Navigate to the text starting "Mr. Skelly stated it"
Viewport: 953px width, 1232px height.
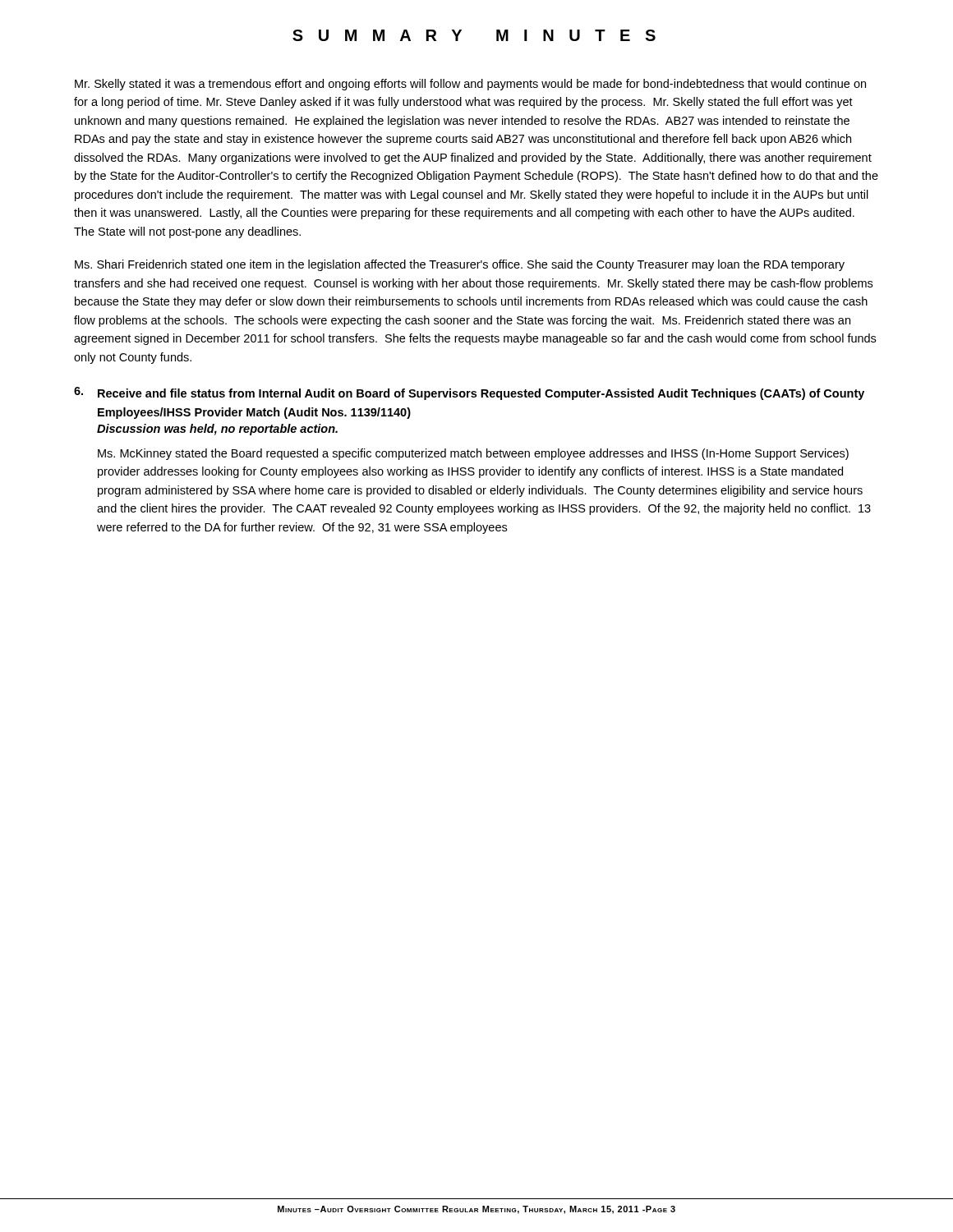(x=476, y=158)
